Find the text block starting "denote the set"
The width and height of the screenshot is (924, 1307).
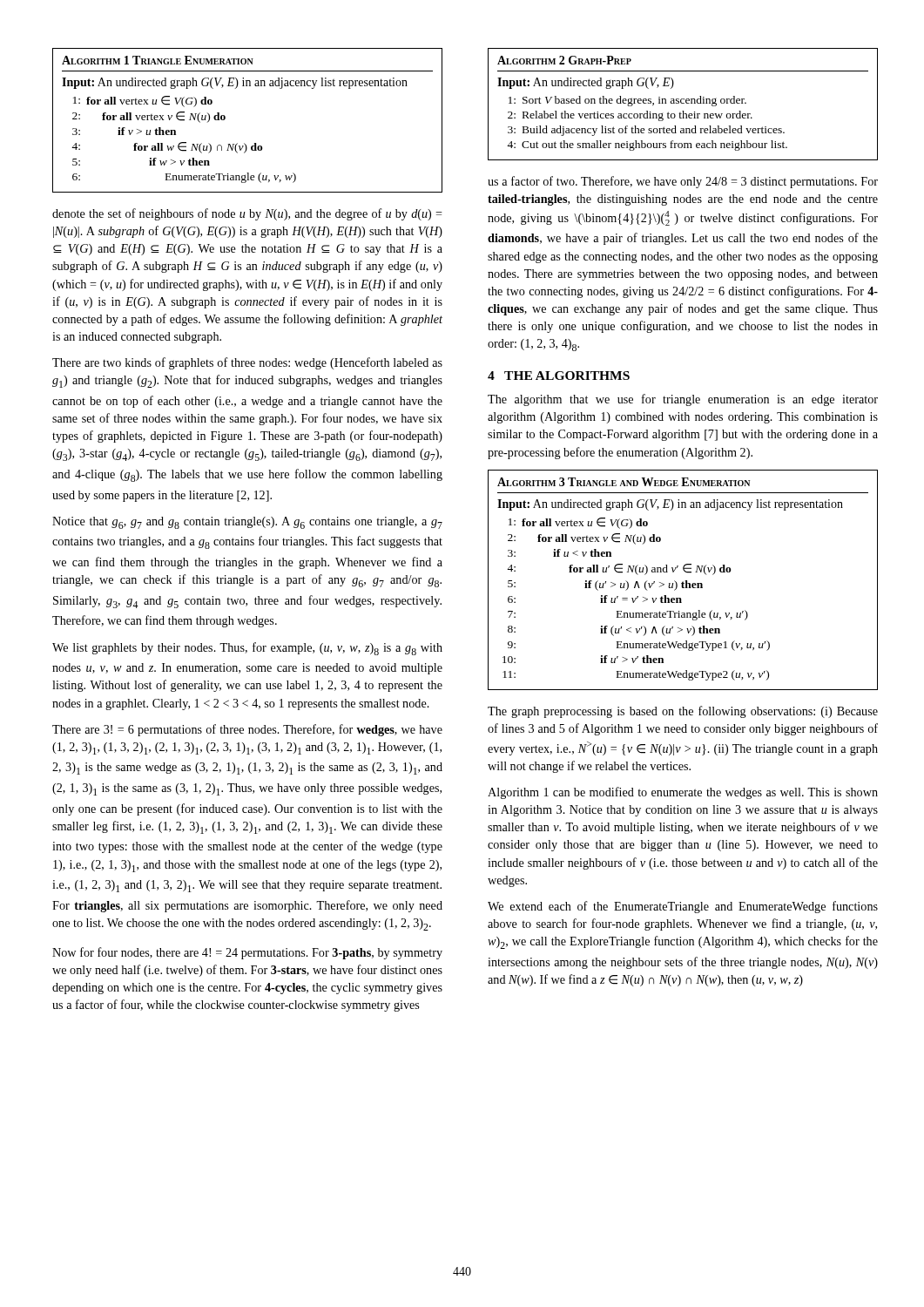pos(247,275)
